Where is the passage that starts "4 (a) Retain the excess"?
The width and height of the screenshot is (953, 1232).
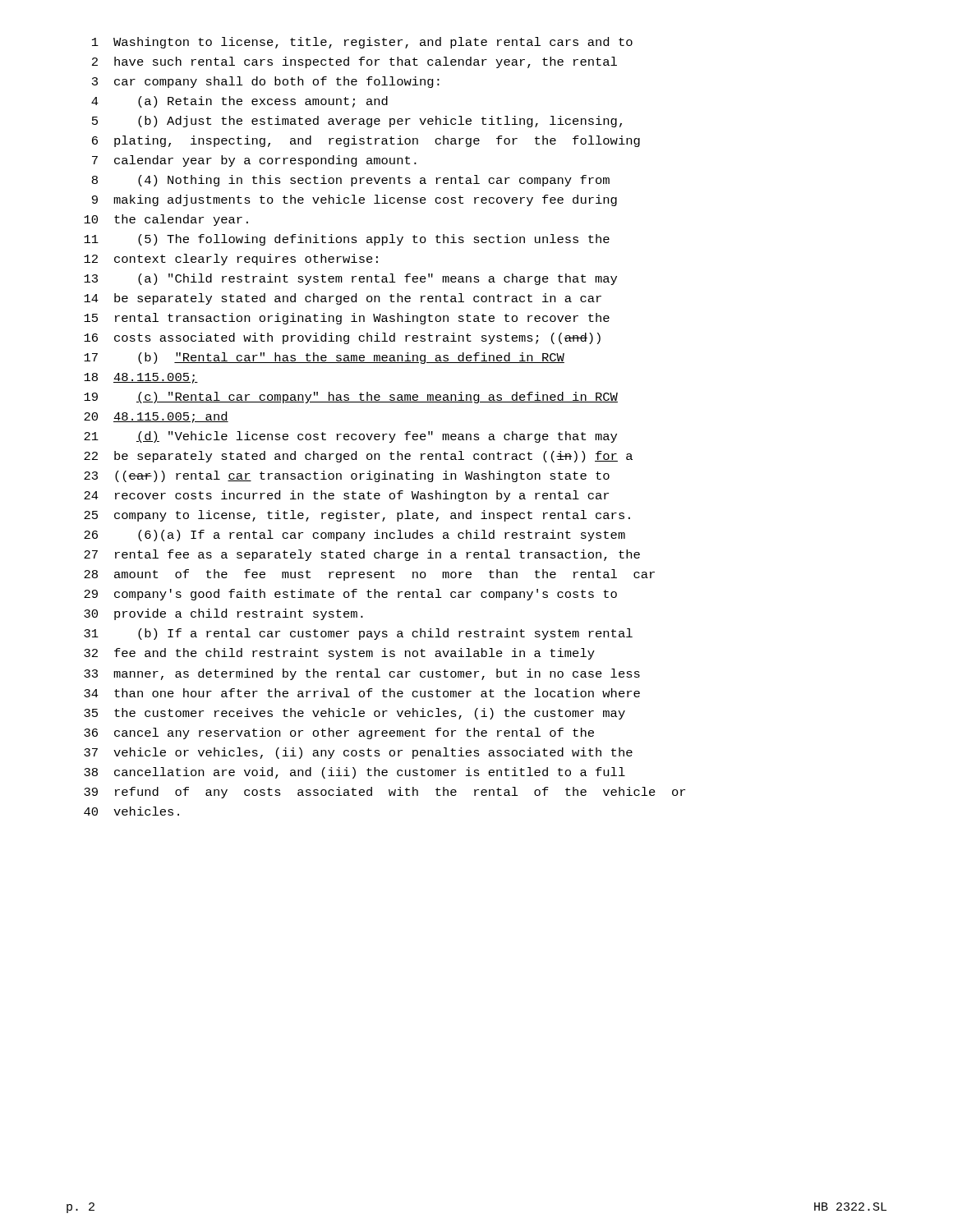(x=239, y=102)
